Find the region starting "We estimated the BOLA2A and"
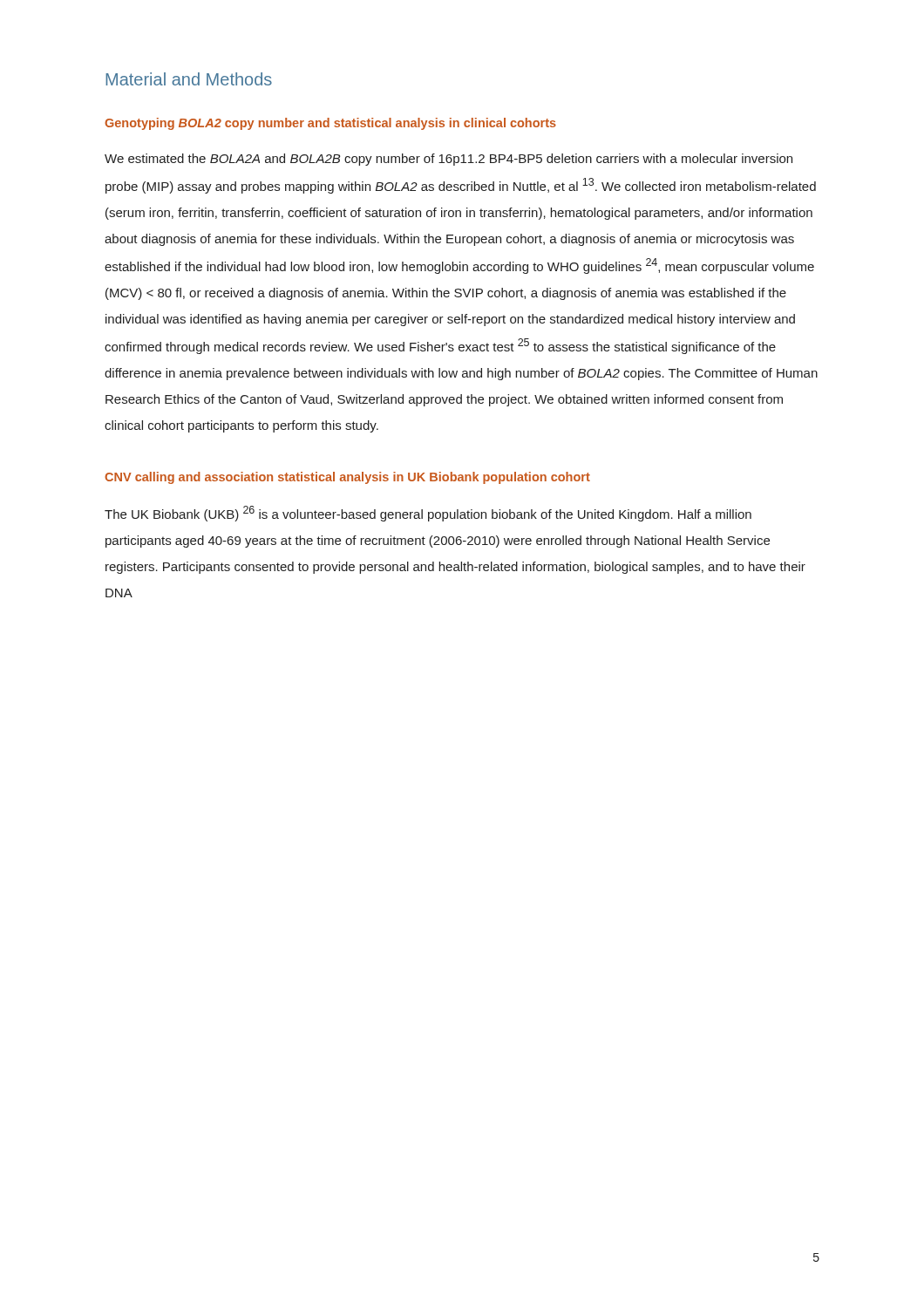The height and width of the screenshot is (1308, 924). 461,292
